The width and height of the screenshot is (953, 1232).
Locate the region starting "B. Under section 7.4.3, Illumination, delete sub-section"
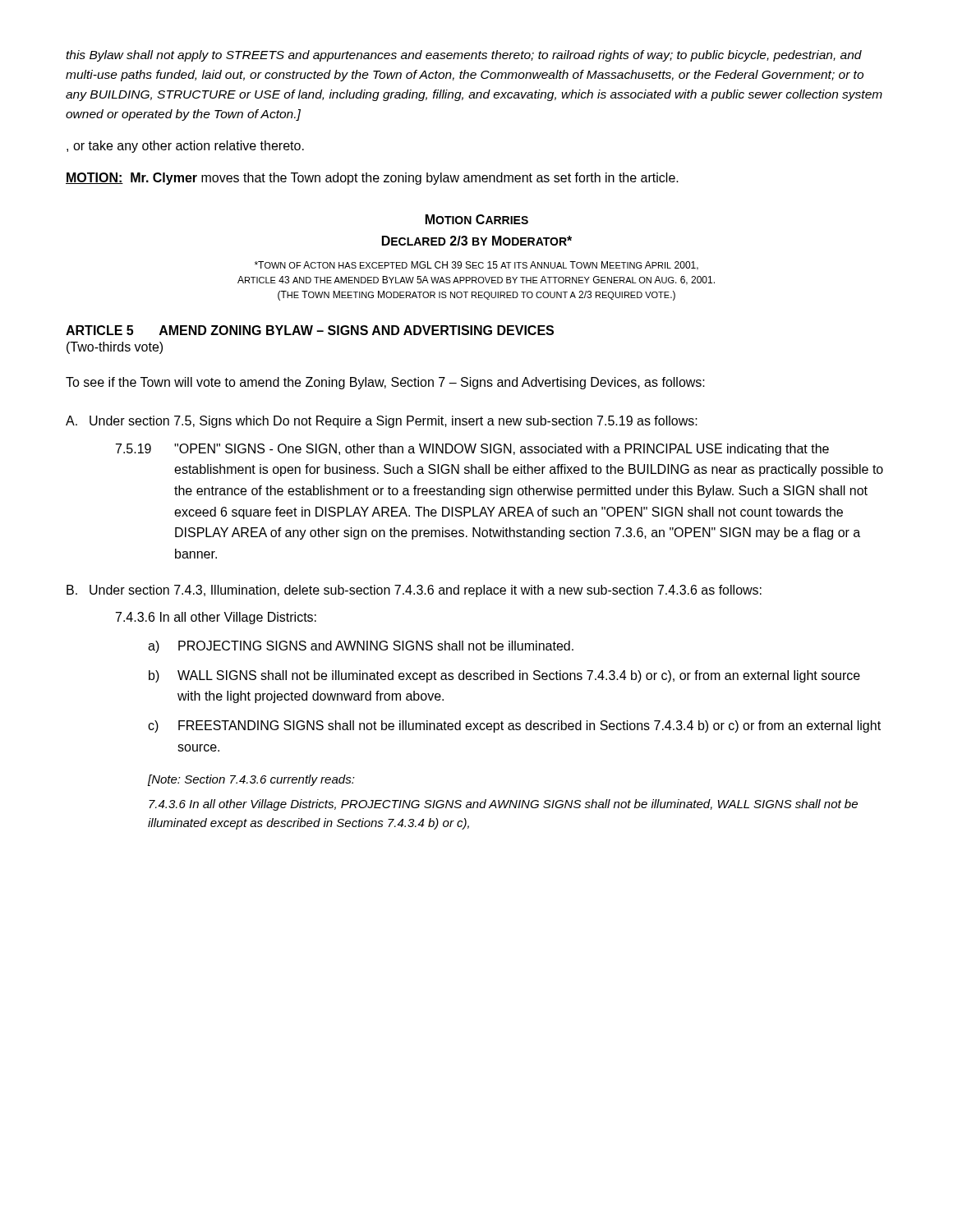point(414,591)
